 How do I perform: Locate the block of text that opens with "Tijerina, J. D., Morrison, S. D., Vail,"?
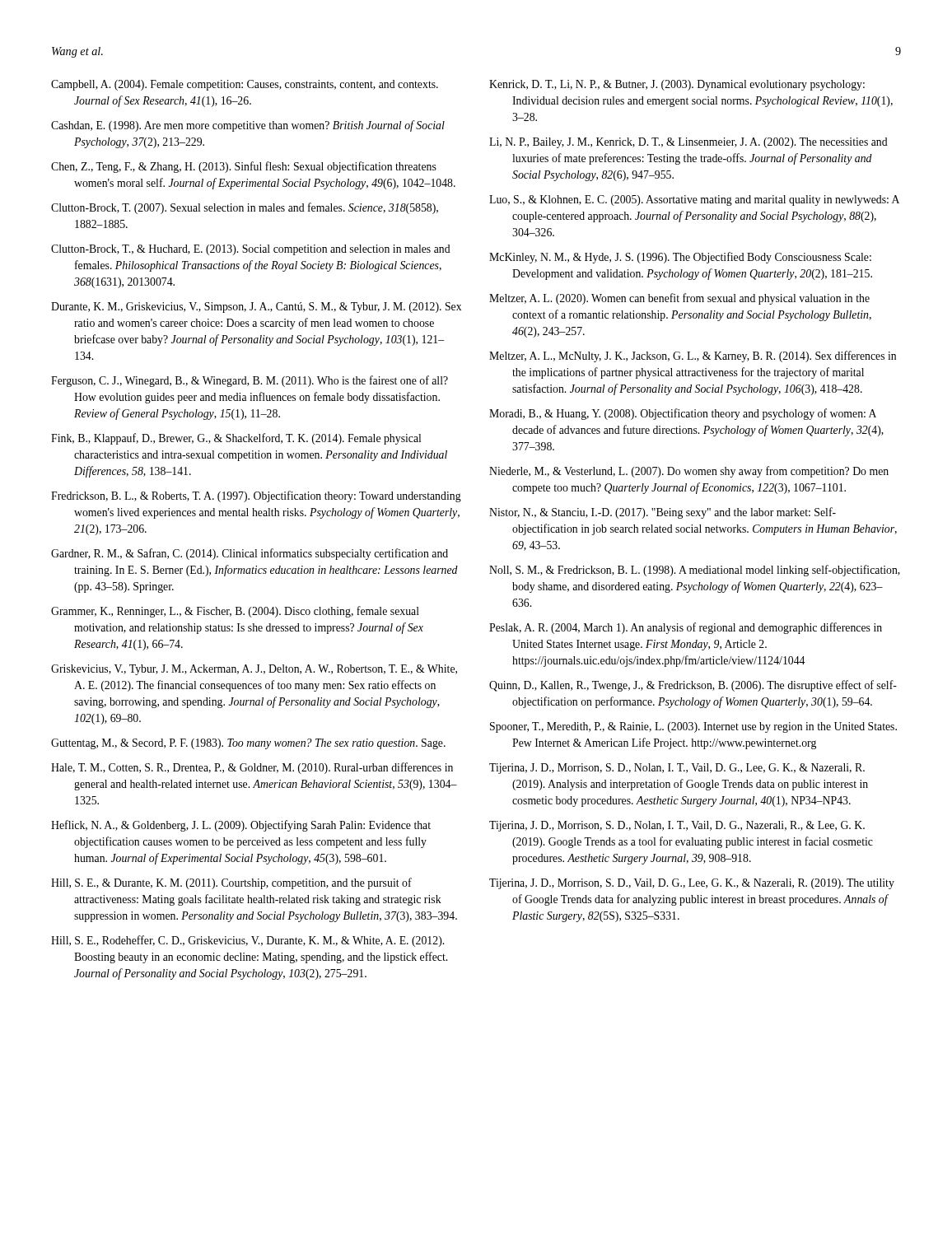click(692, 900)
